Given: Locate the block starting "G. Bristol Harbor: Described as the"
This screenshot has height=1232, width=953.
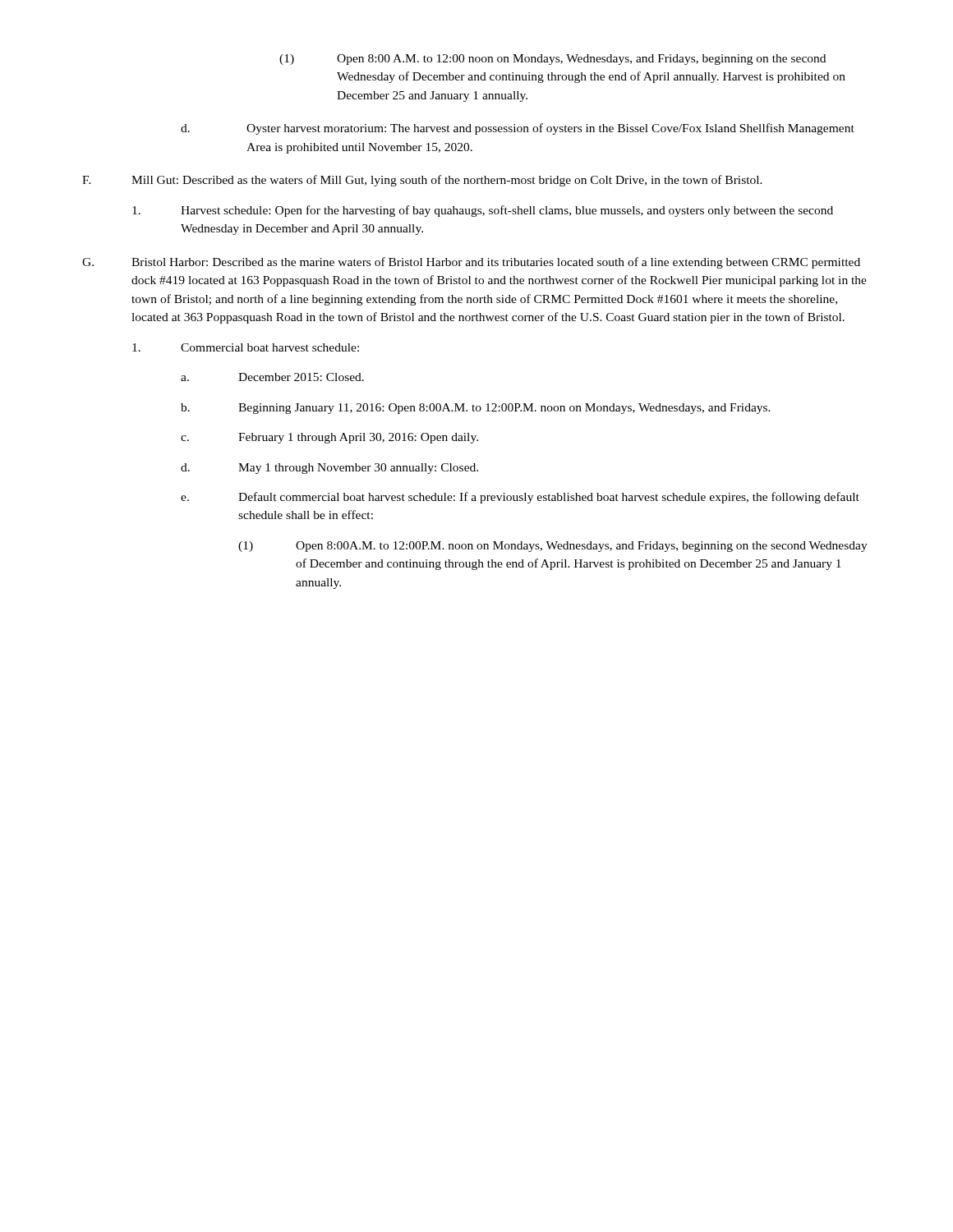Looking at the screenshot, I should 476,290.
